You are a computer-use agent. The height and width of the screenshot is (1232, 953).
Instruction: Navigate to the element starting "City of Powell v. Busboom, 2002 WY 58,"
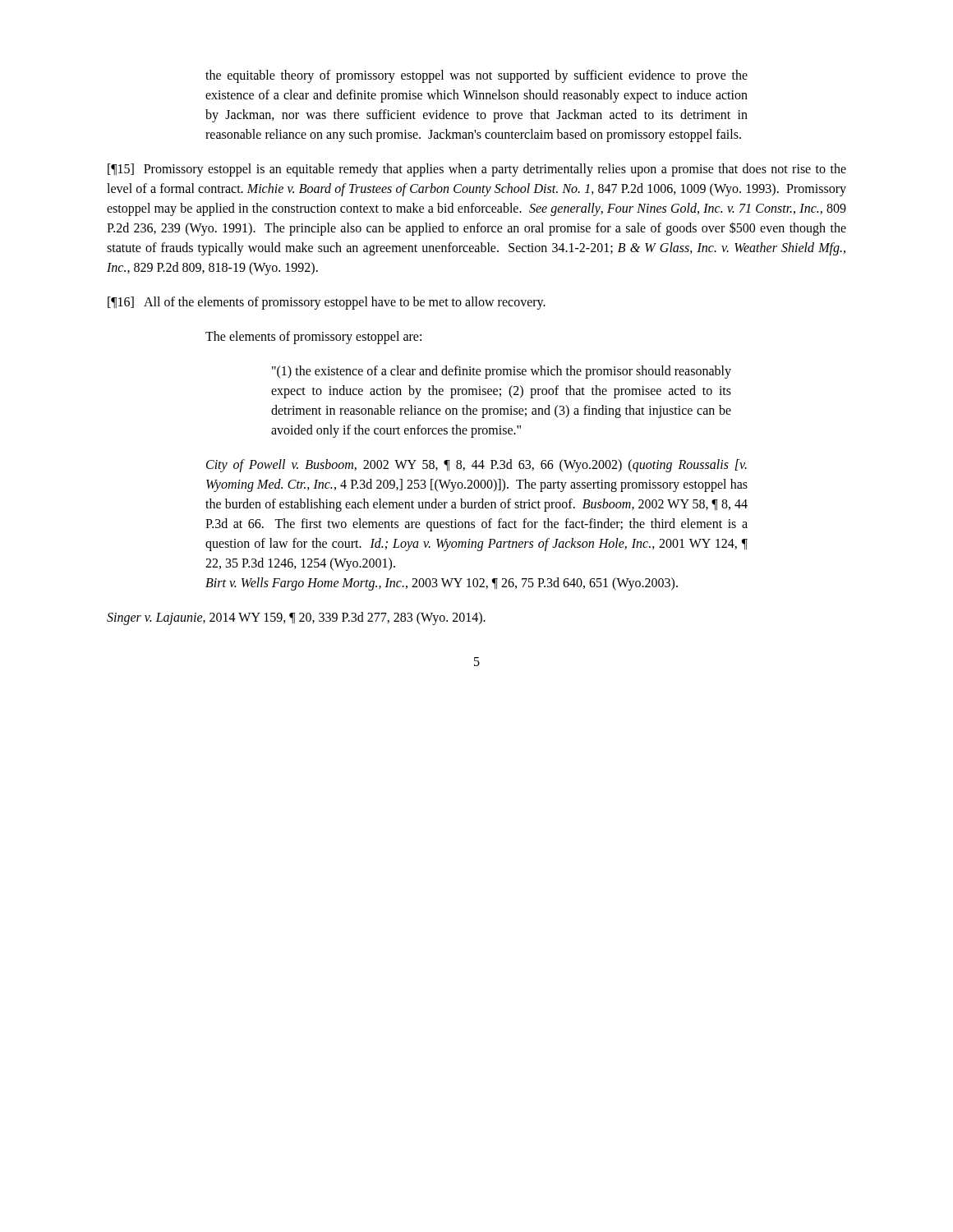[476, 524]
